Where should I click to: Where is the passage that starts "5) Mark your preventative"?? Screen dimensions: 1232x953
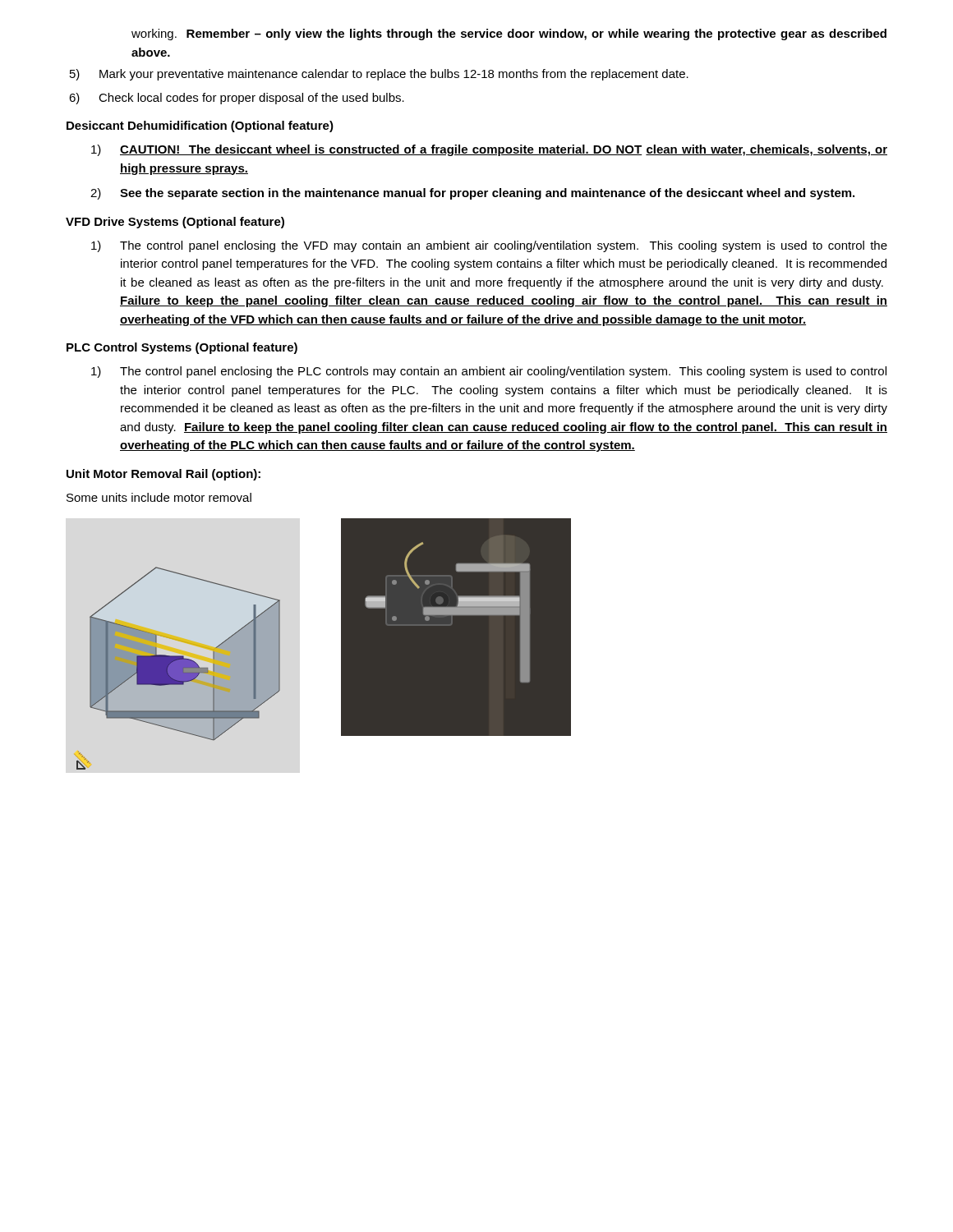[476, 74]
